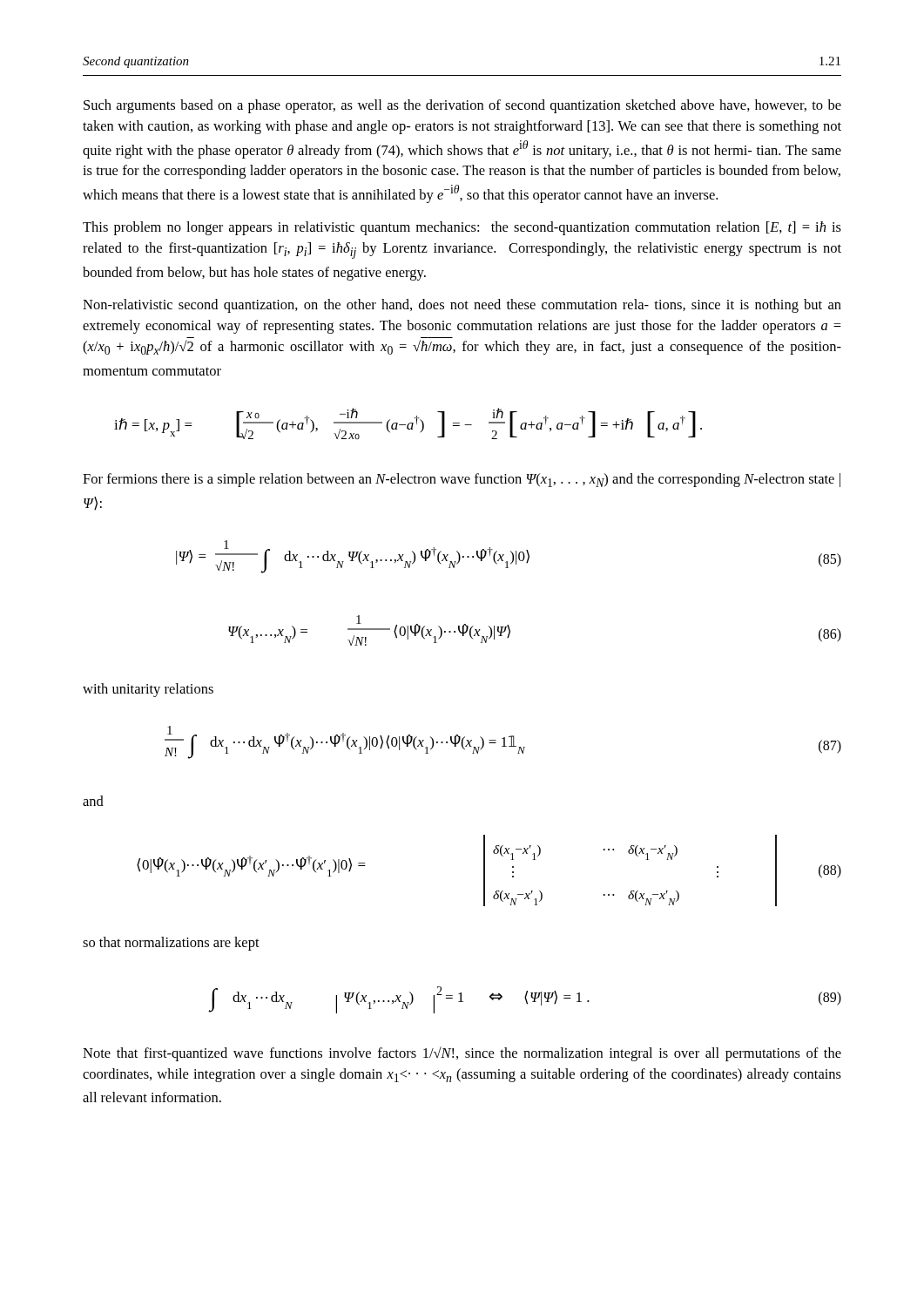The width and height of the screenshot is (924, 1307).
Task: Locate the passage starting "Such arguments based on a phase operator, as"
Action: click(462, 150)
